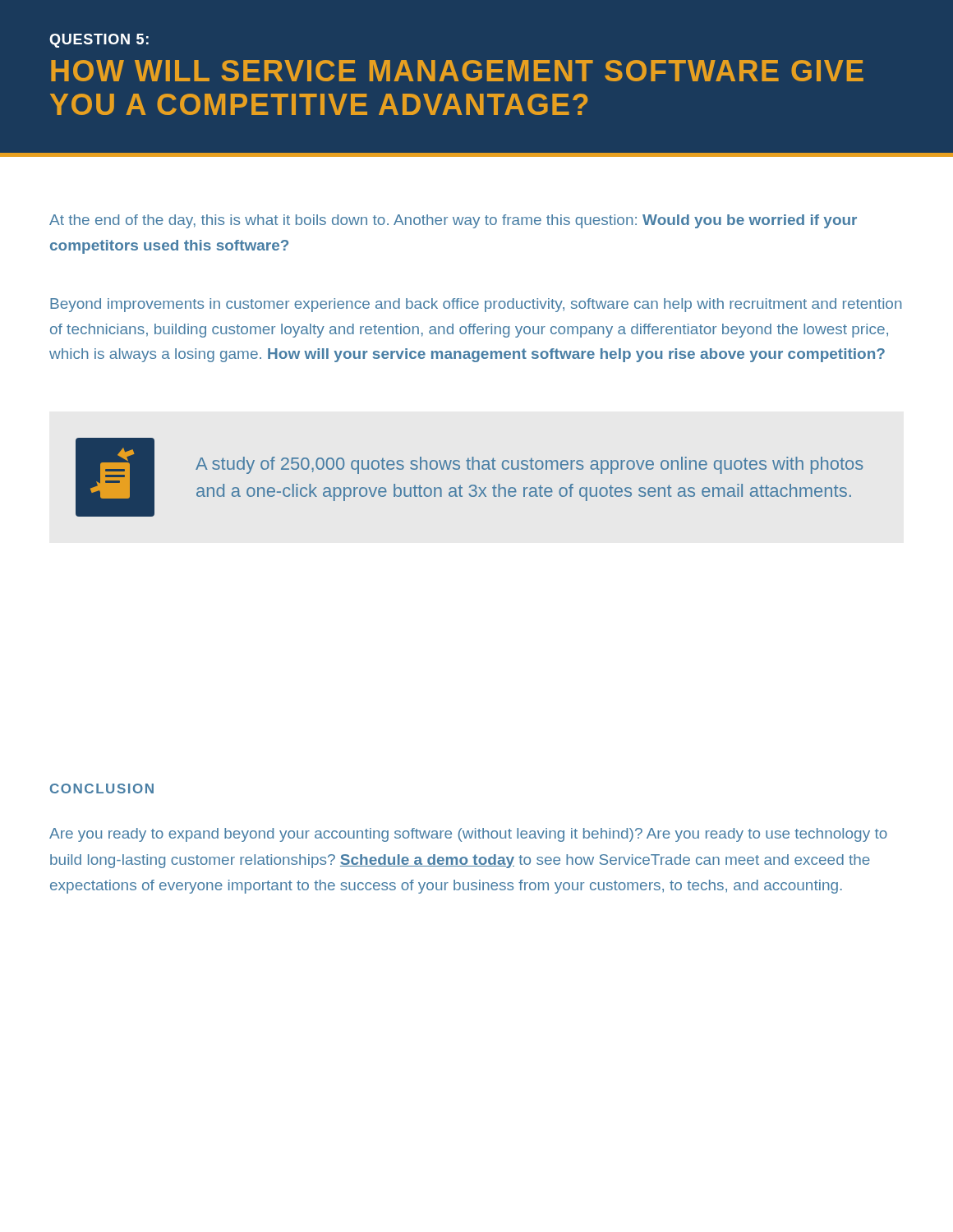Viewport: 953px width, 1232px height.
Task: Click on the text block that says "Beyond improvements in customer experience and"
Action: pyautogui.click(x=476, y=329)
